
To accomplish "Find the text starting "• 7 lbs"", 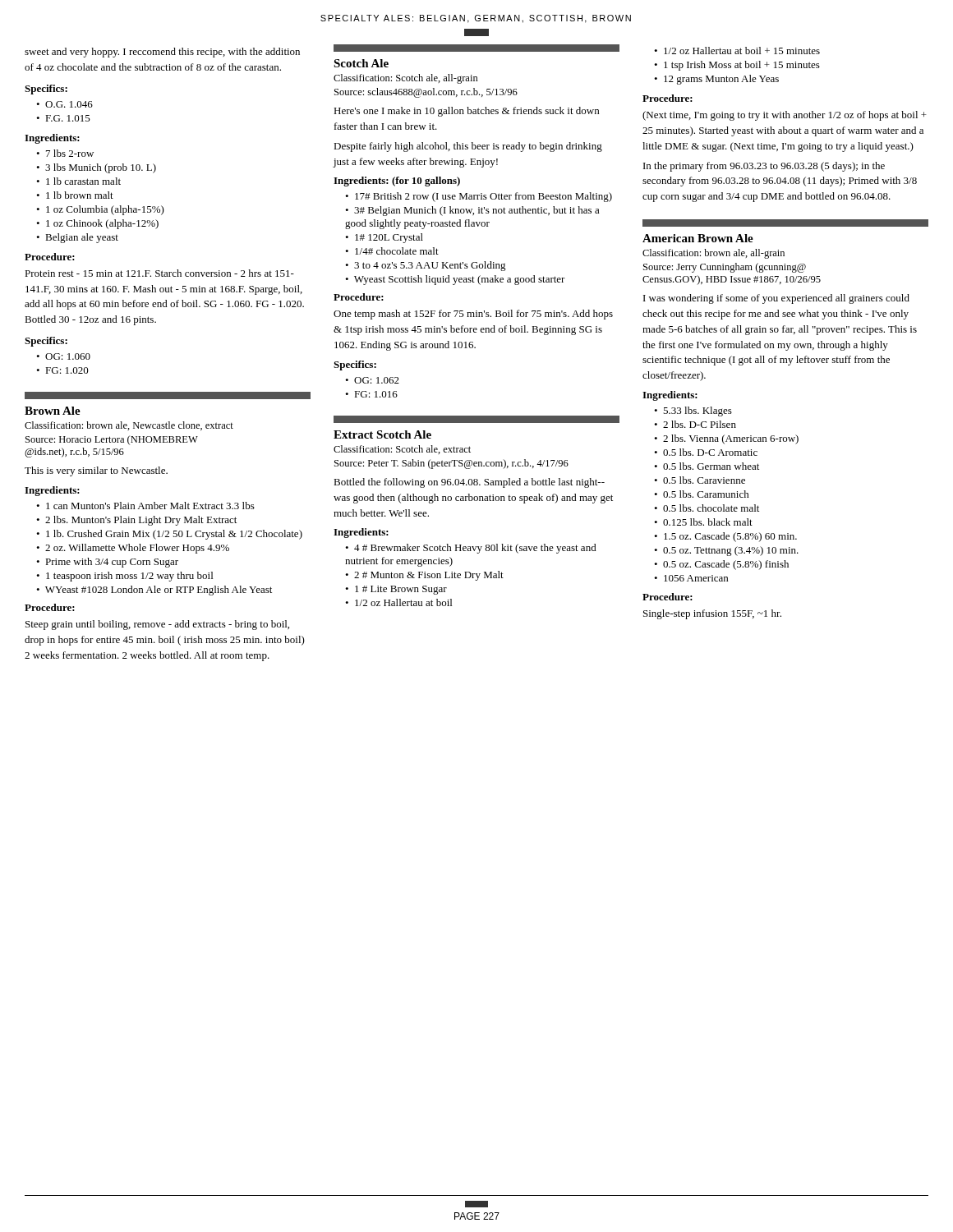I will click(x=65, y=153).
